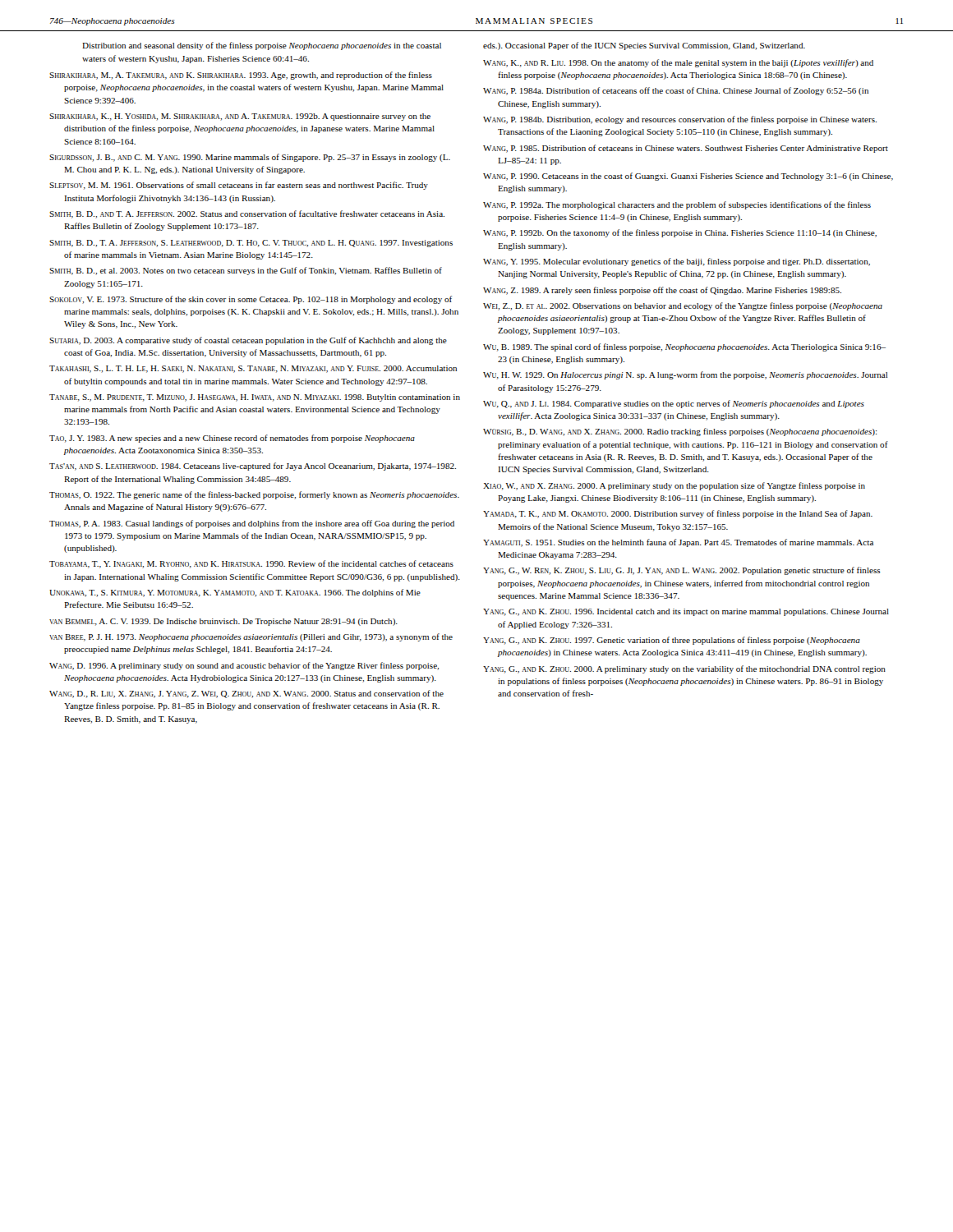Screen dimensions: 1232x953
Task: Point to the block beginning "Unokawa, T., S. Kitmura, Y. Motomura, K."
Action: tap(235, 599)
